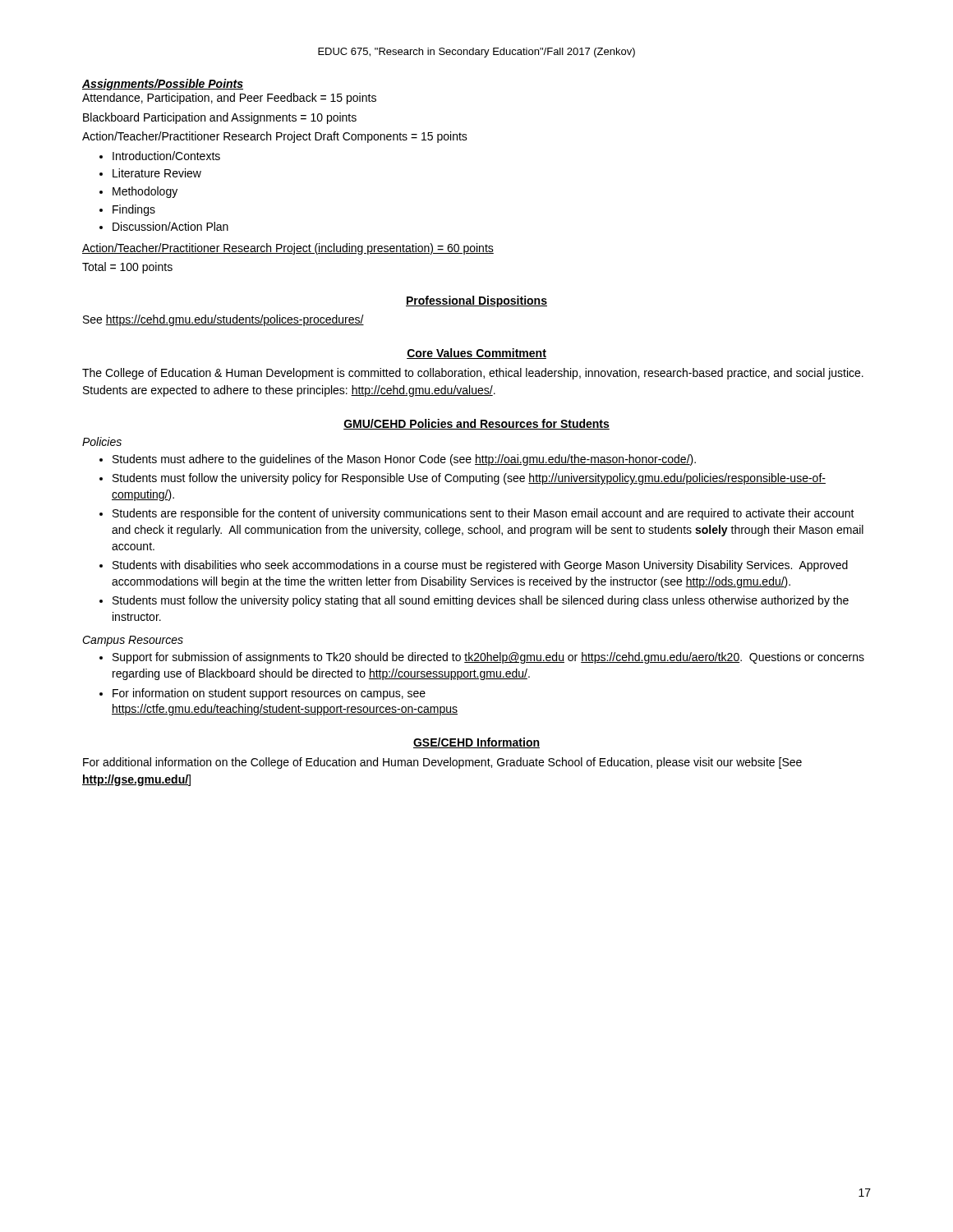
Task: Point to "Action/Teacher/Practitioner Research Project (including presentation) = 60 points"
Action: pos(288,248)
